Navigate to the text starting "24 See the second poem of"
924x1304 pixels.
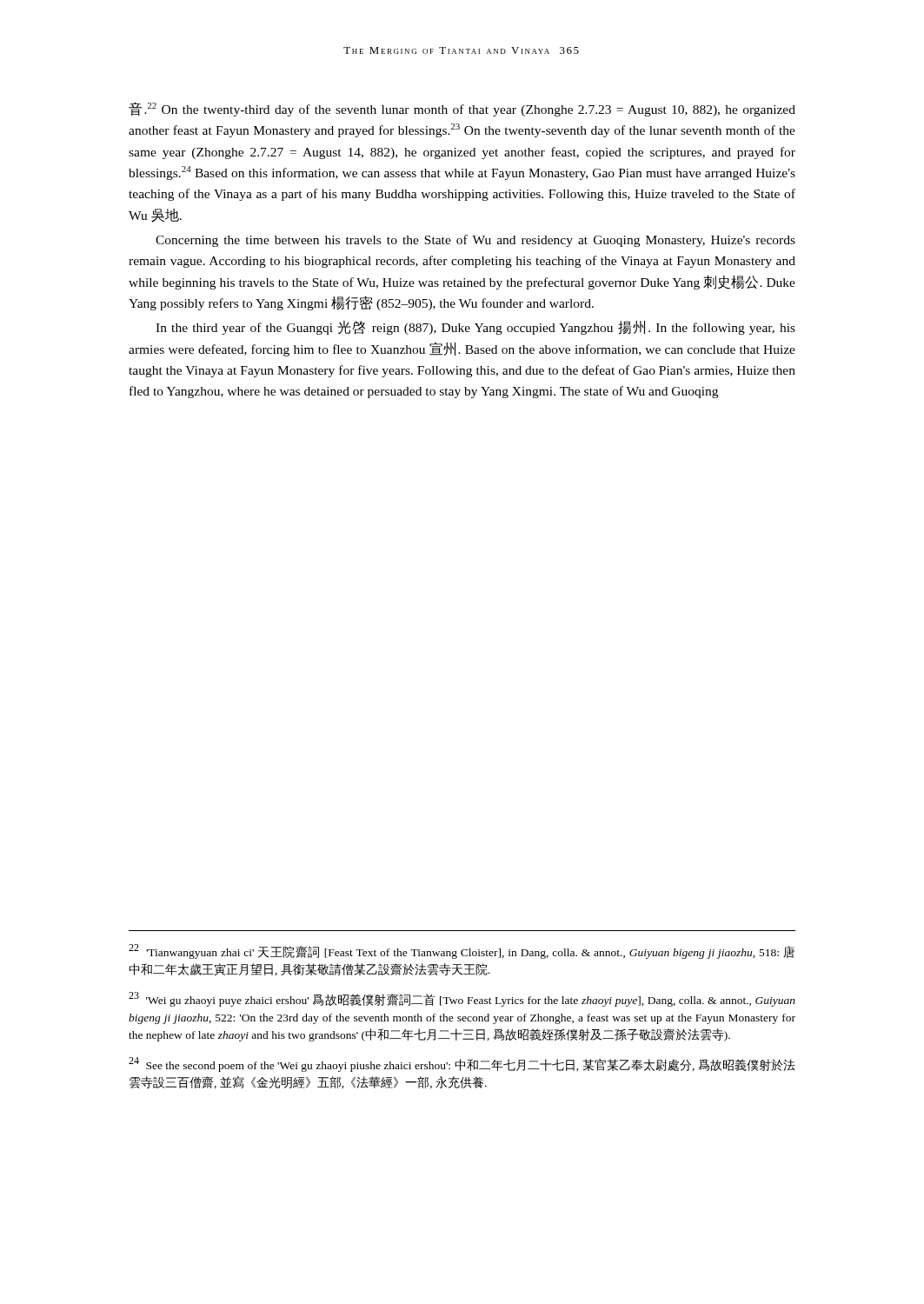[462, 1072]
